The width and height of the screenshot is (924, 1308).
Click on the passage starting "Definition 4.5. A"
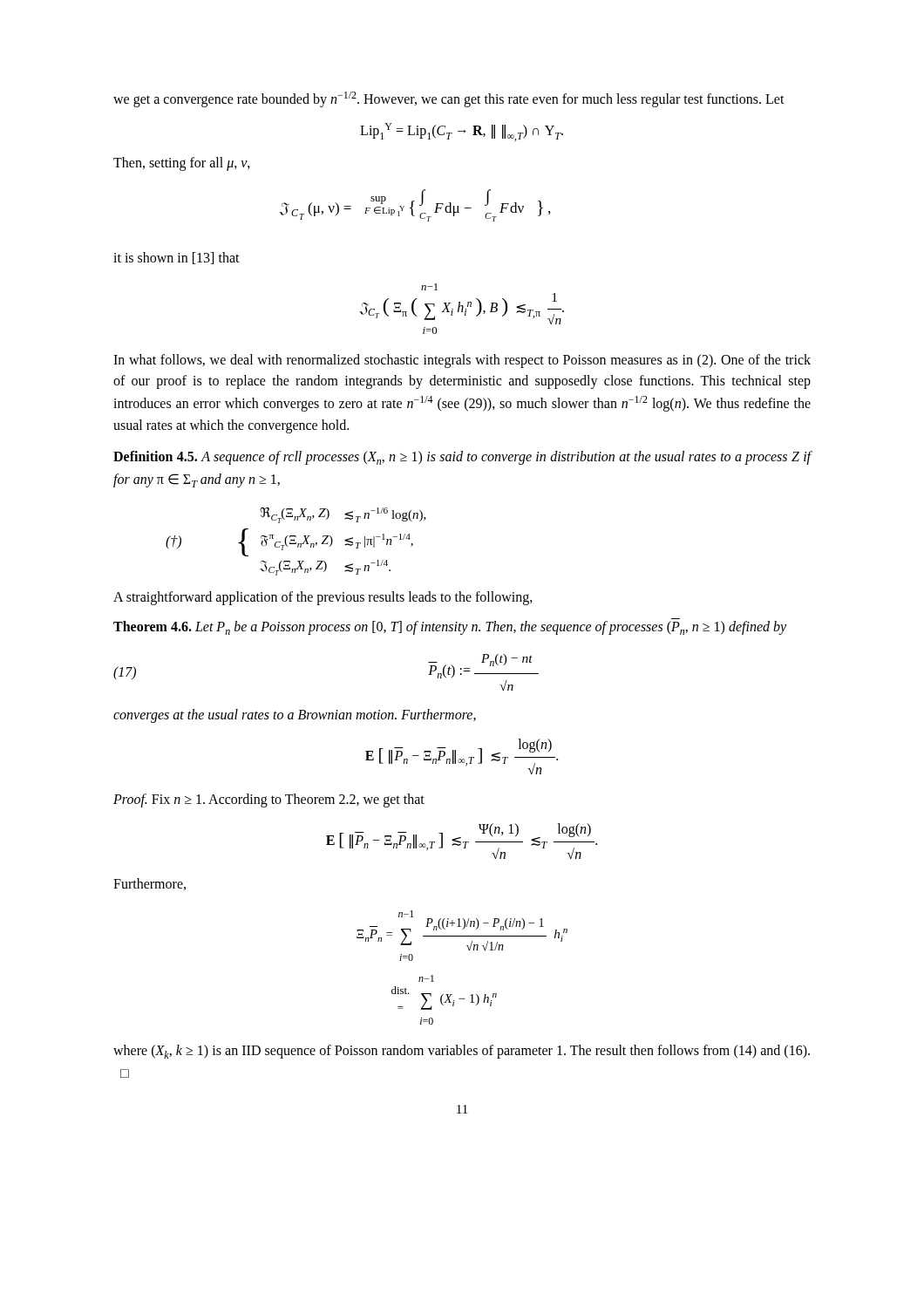462,469
